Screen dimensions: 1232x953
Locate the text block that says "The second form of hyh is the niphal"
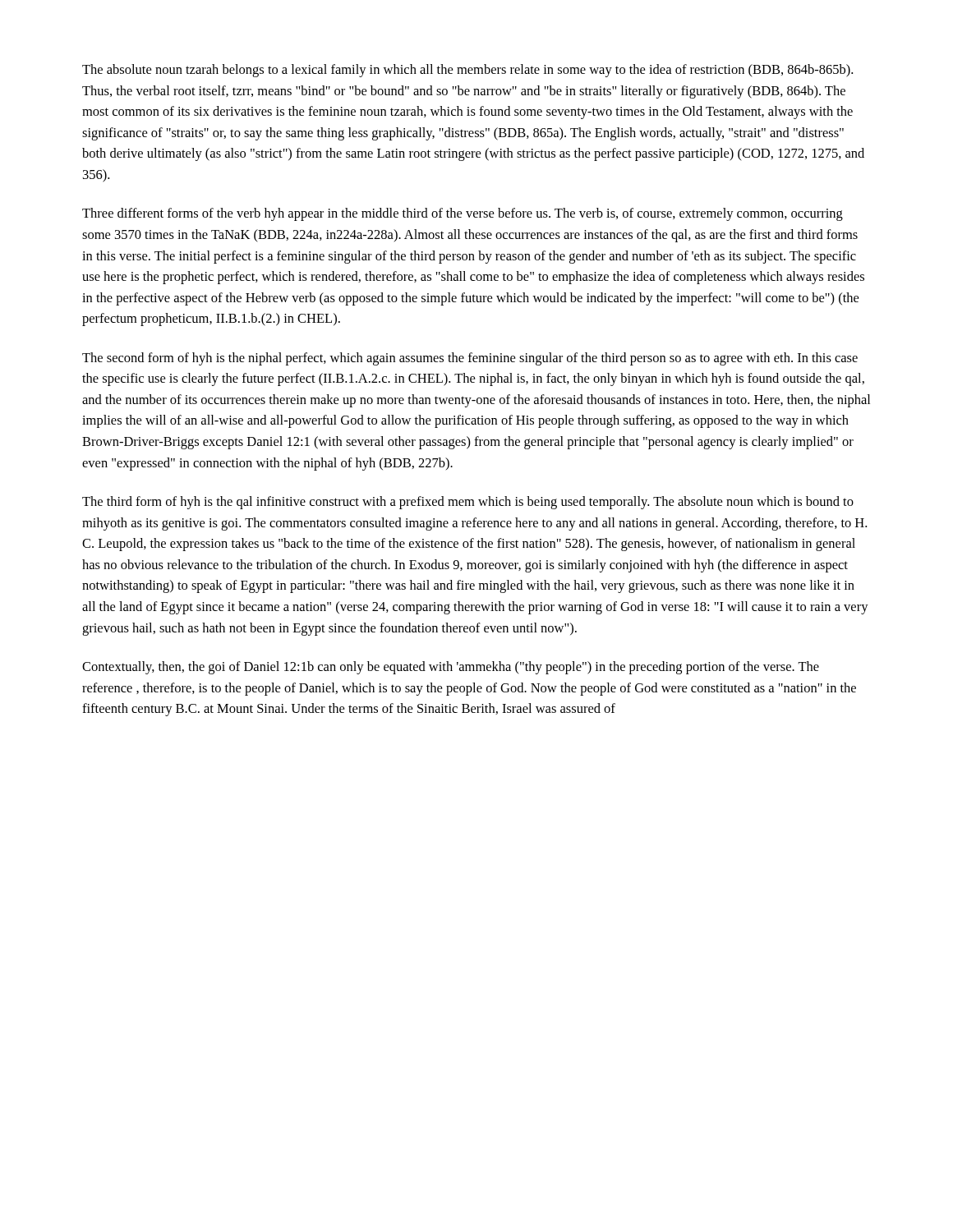point(476,410)
